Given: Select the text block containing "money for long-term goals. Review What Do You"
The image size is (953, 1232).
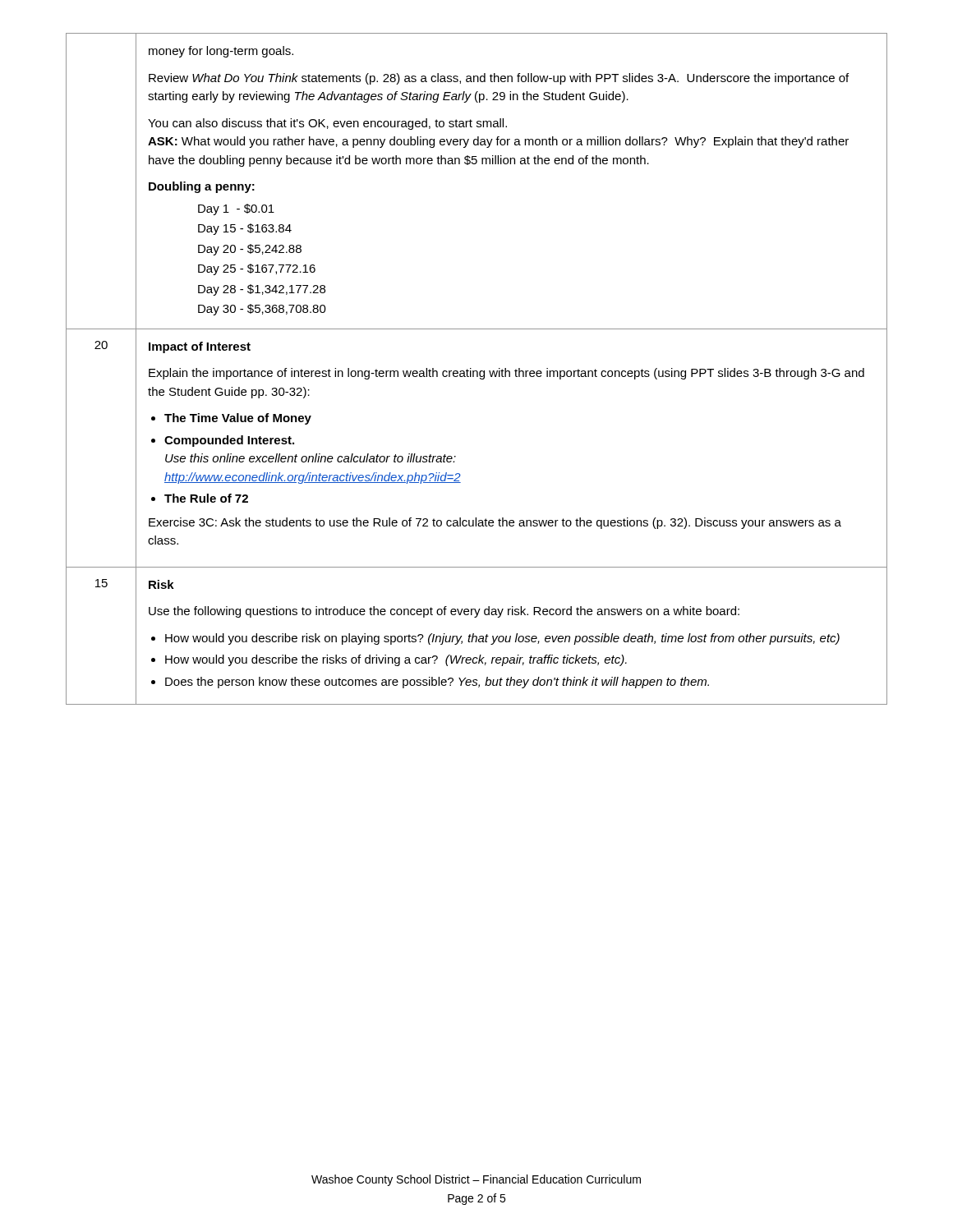Looking at the screenshot, I should click(221, 52).
